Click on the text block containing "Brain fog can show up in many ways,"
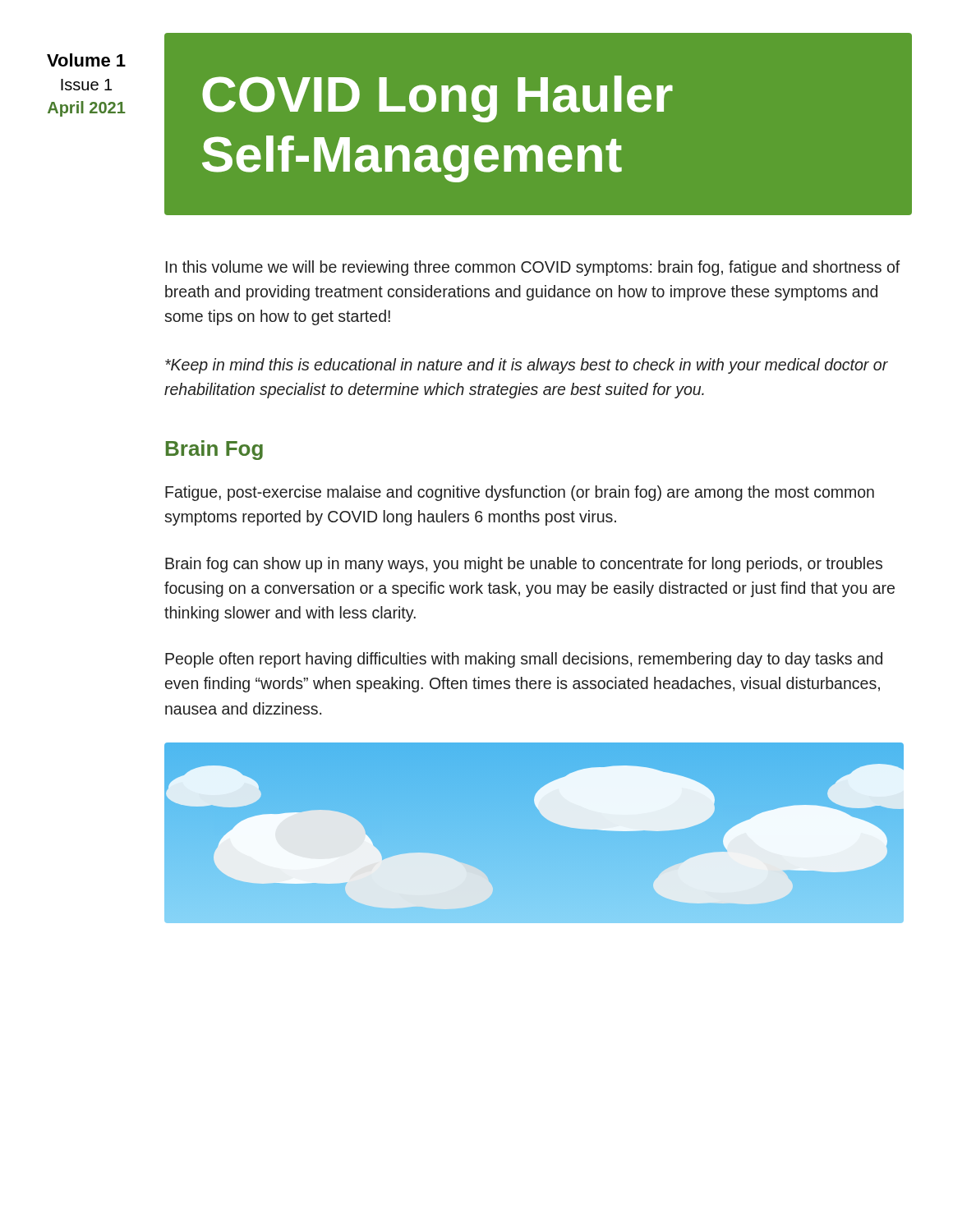The height and width of the screenshot is (1232, 953). tap(530, 588)
